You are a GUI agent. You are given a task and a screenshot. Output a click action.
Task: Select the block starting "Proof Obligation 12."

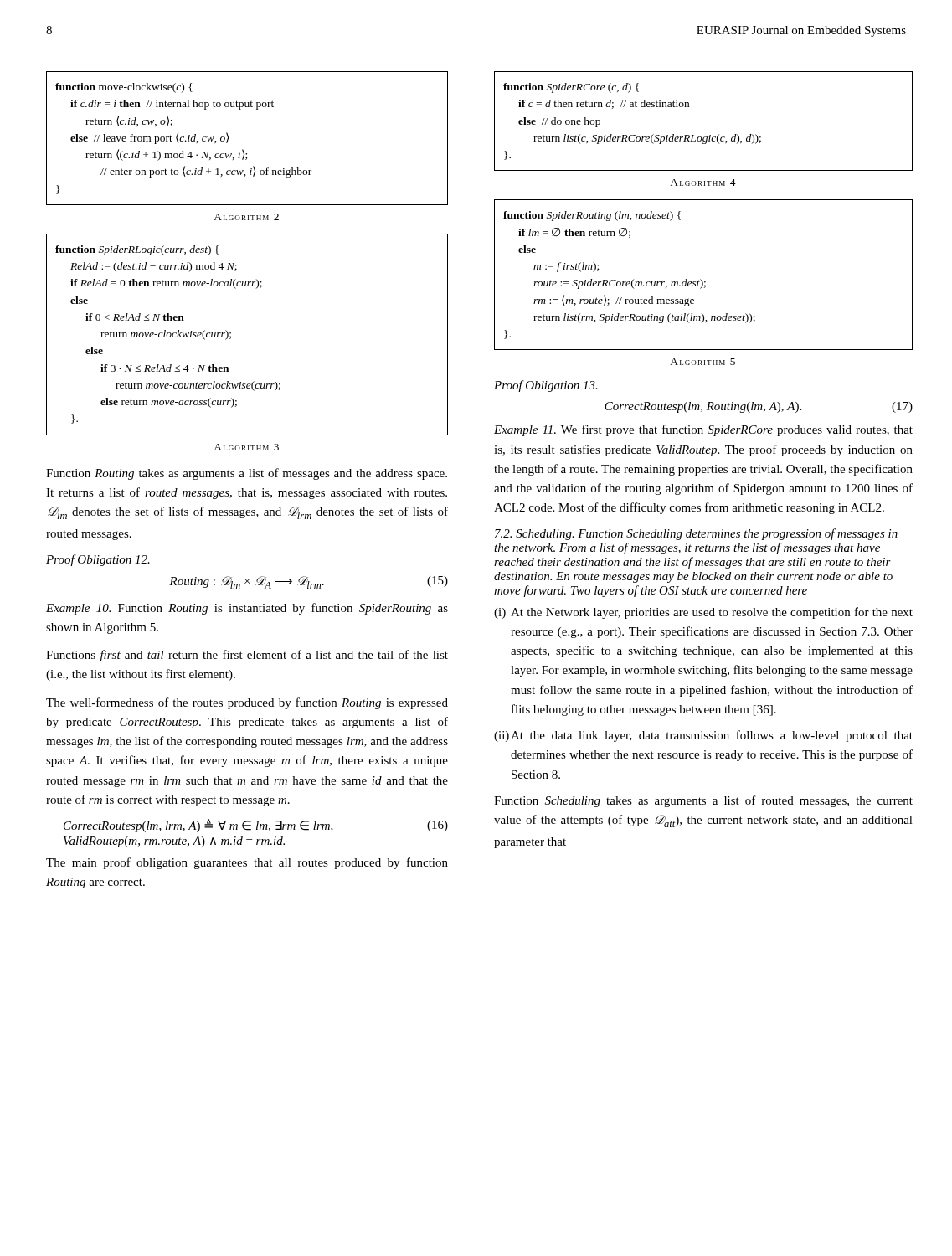(98, 559)
